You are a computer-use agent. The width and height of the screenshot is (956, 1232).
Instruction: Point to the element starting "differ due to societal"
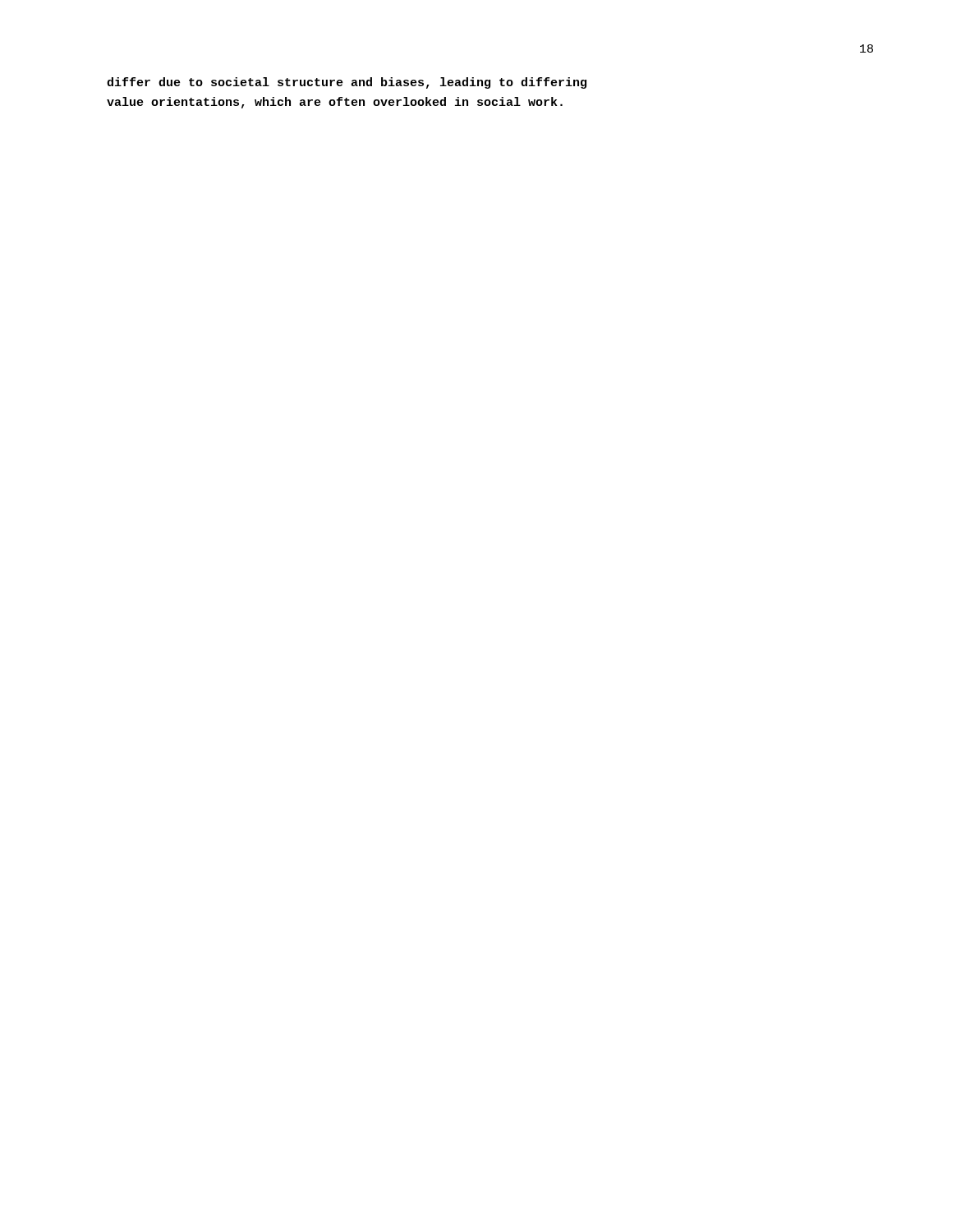point(347,93)
